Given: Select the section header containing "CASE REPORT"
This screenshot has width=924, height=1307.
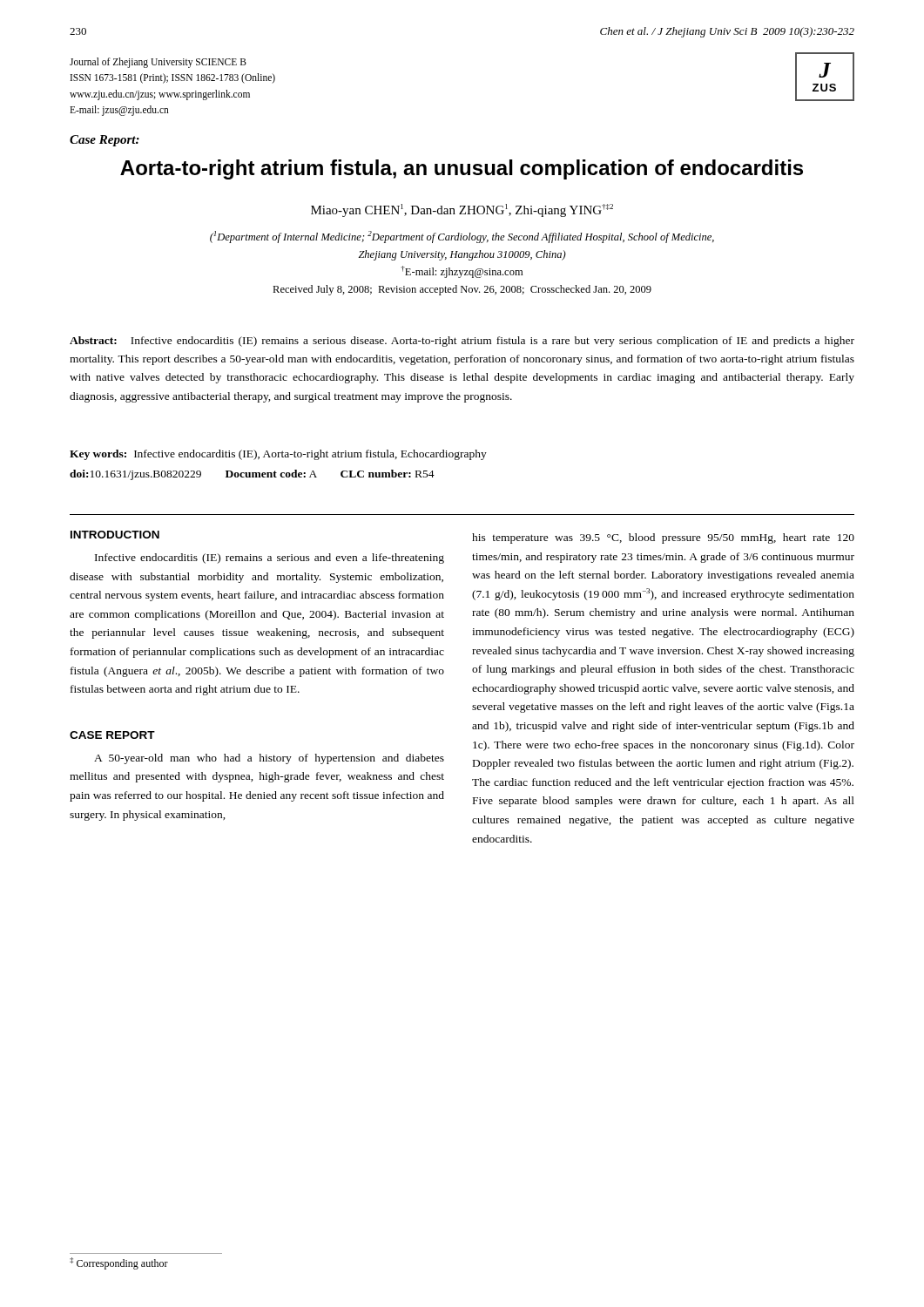Looking at the screenshot, I should point(112,735).
